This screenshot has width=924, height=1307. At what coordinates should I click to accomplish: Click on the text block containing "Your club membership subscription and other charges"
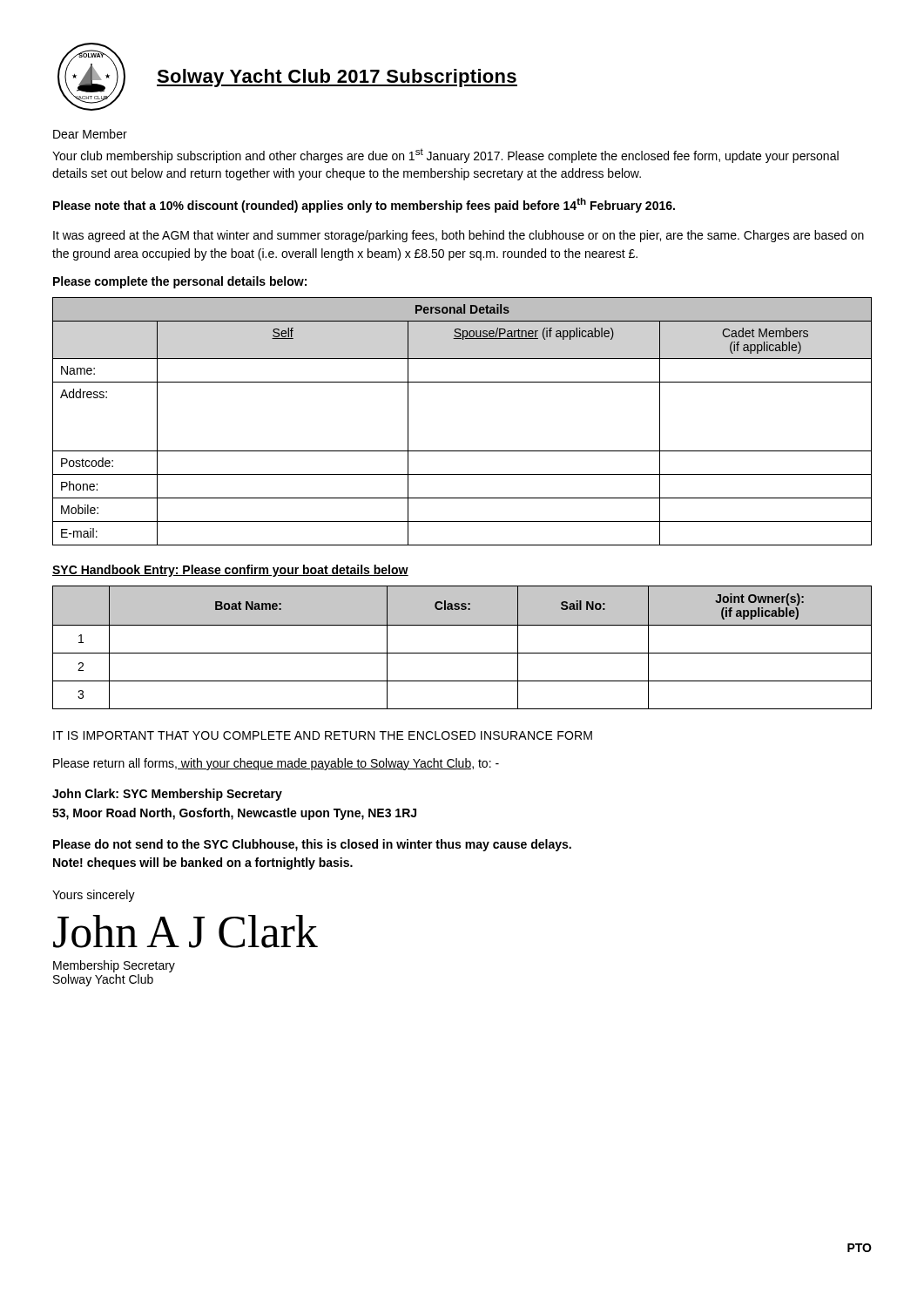click(446, 163)
